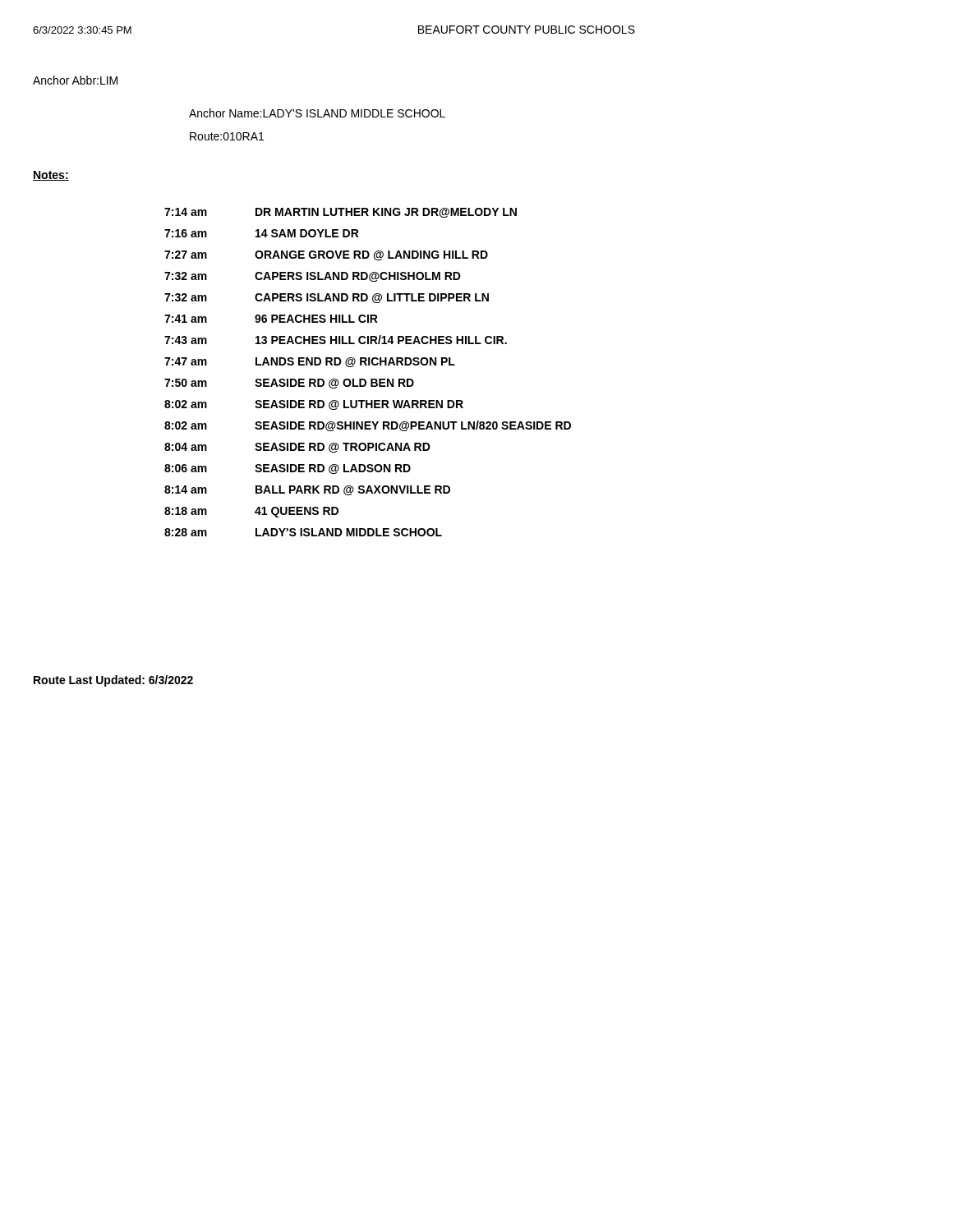This screenshot has height=1232, width=953.
Task: Find a table
Action: [x=493, y=372]
